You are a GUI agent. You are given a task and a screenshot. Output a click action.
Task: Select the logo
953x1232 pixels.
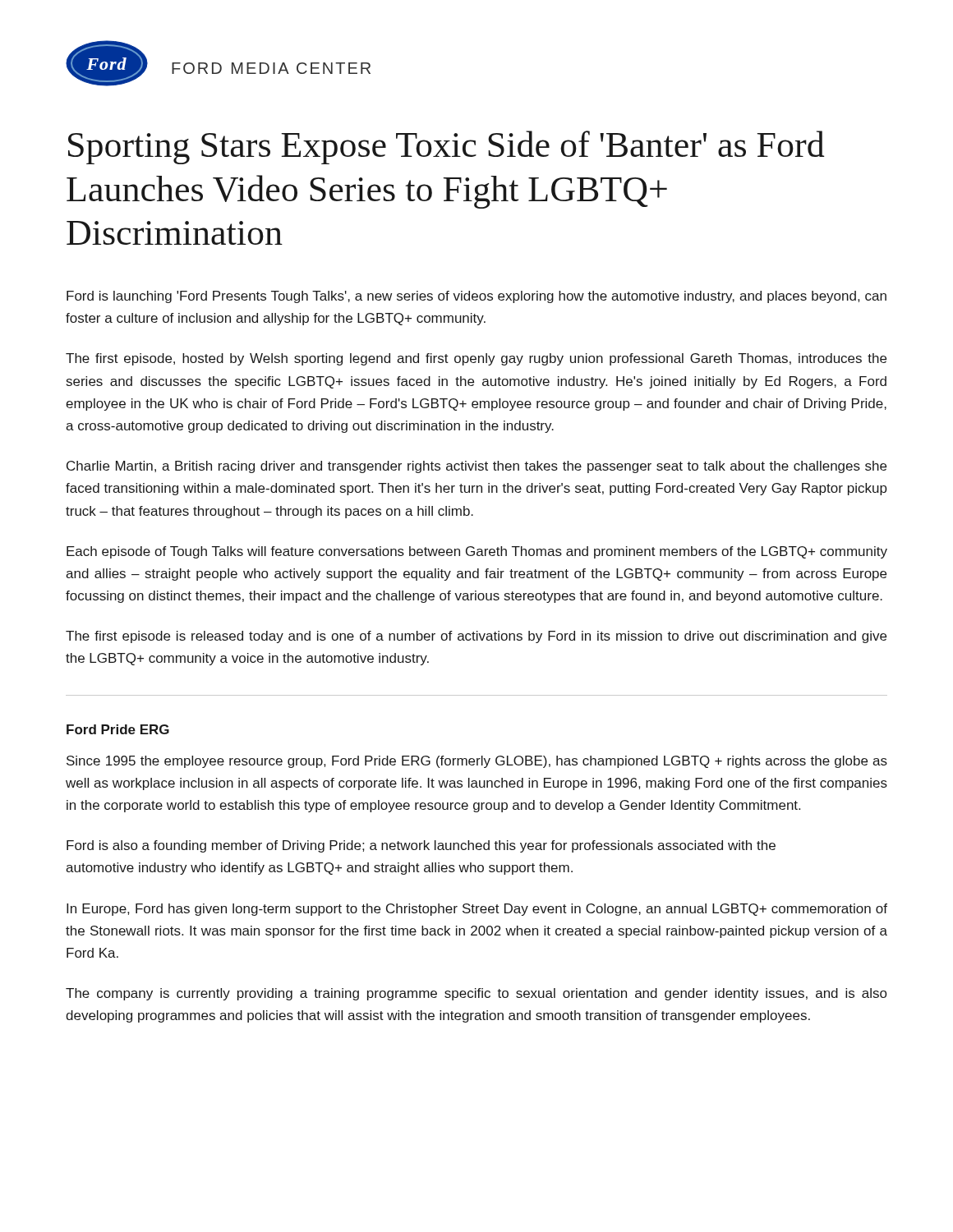click(107, 64)
